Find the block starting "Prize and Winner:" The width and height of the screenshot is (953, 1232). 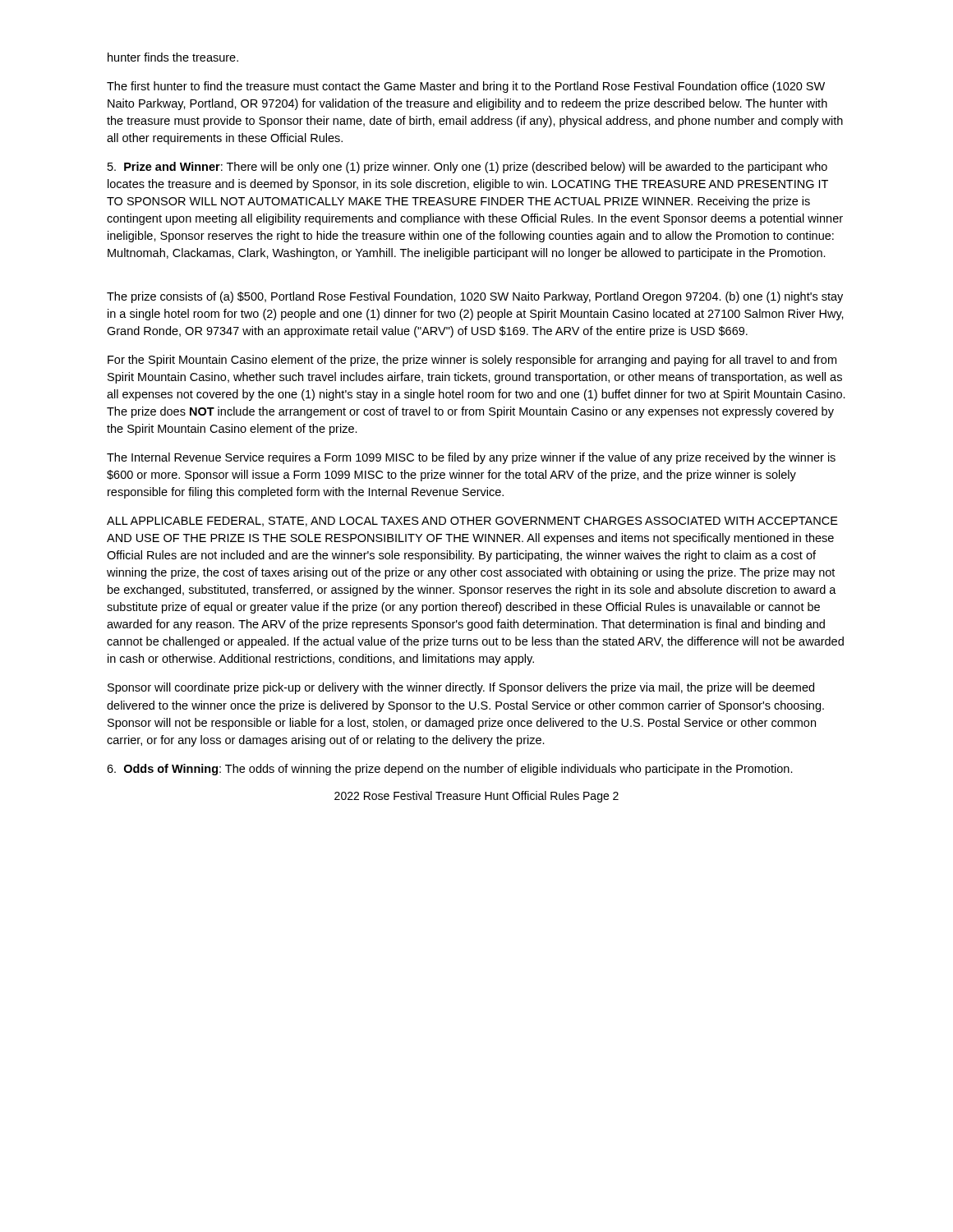click(475, 210)
